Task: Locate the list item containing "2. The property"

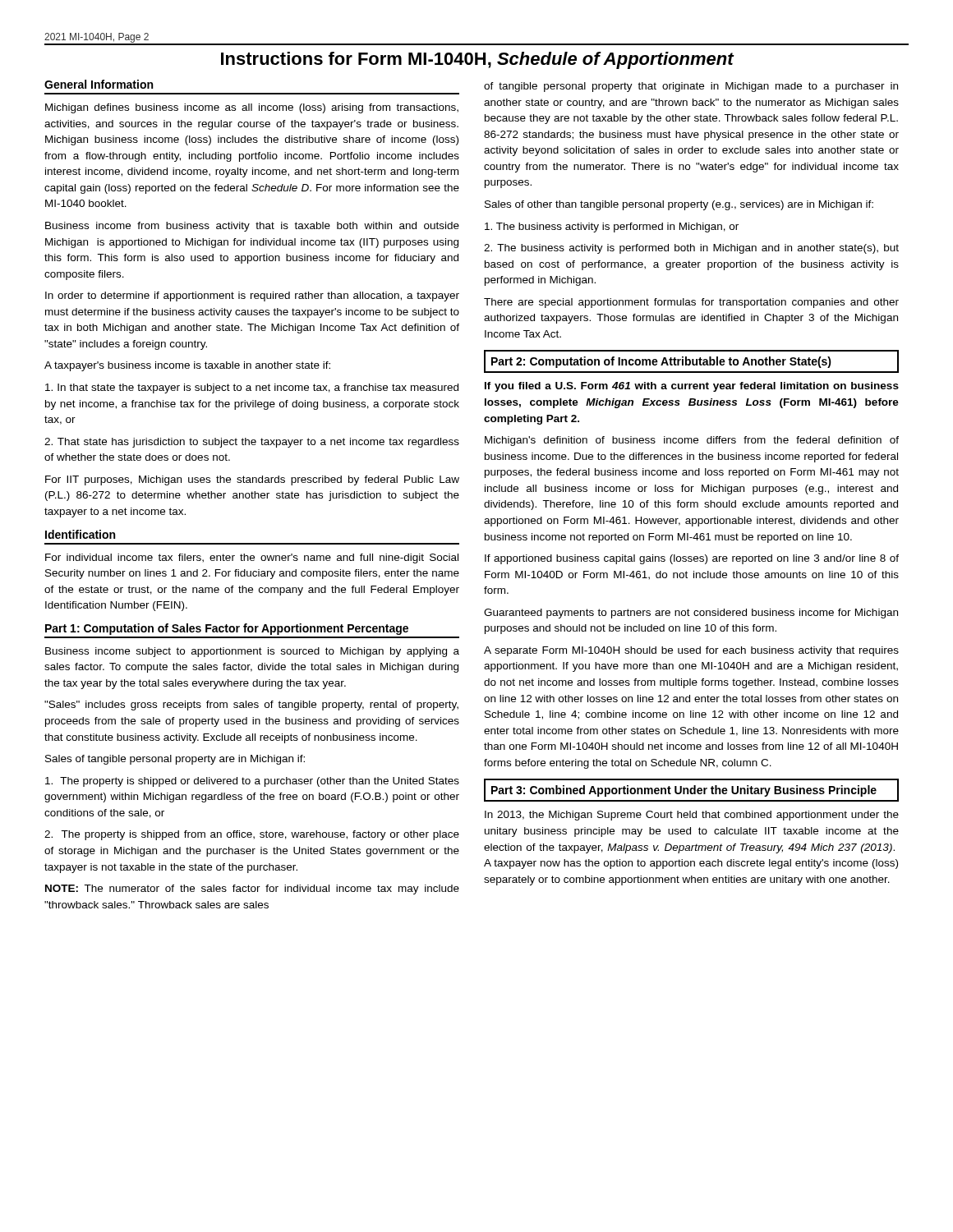Action: click(252, 851)
